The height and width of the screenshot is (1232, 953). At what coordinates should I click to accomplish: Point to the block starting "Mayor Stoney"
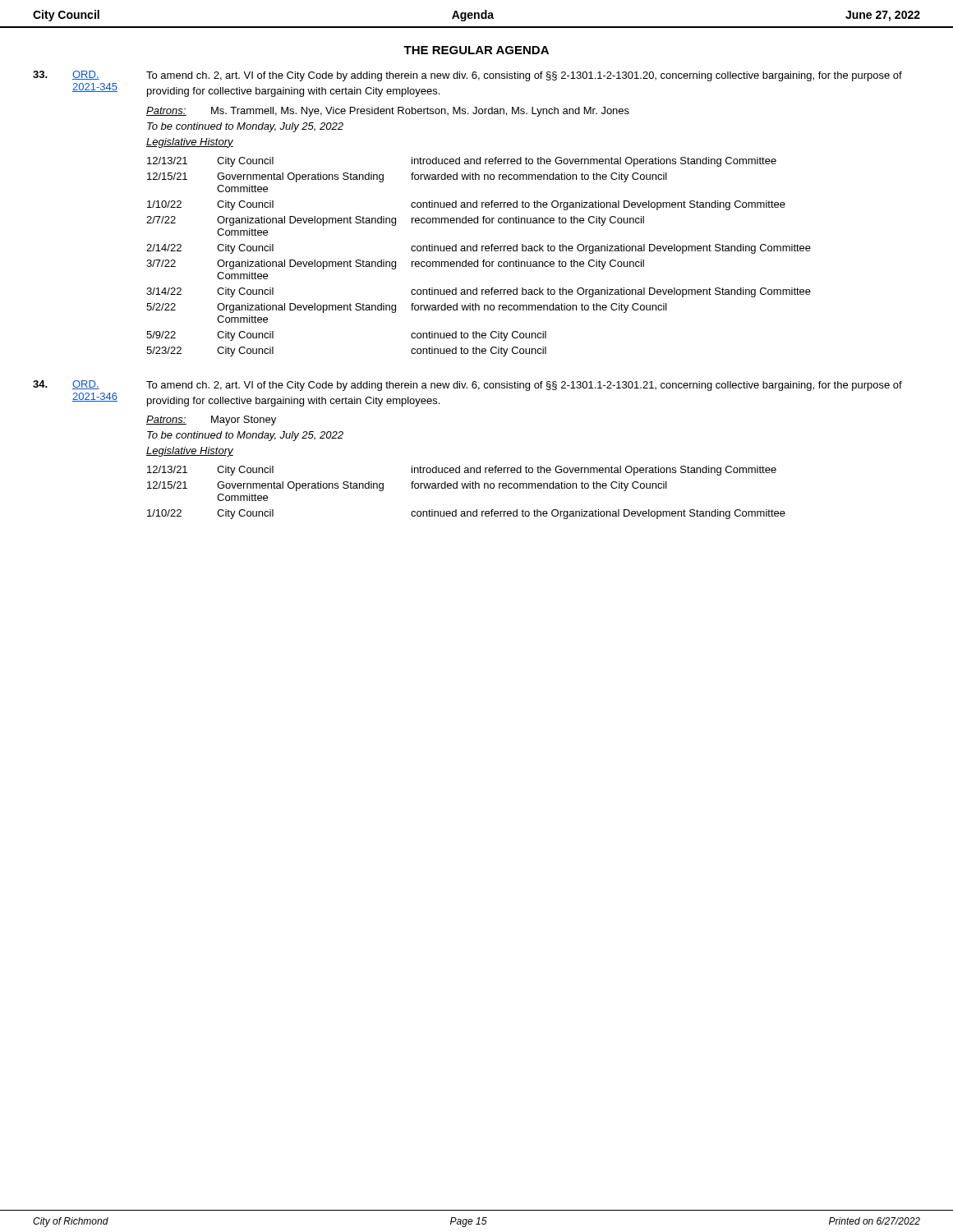pos(243,420)
